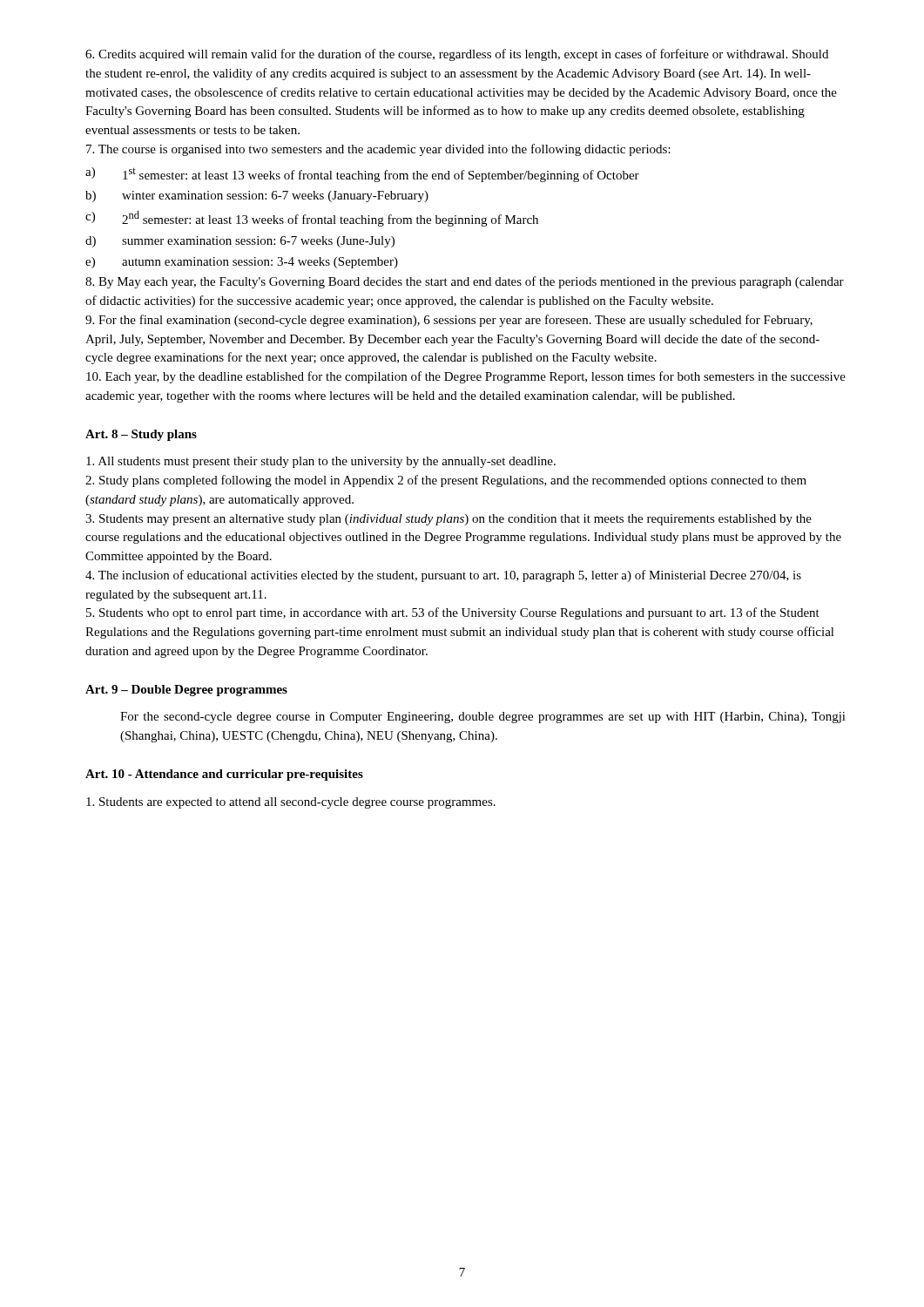
Task: Where is the passage that starts "4. The inclusion of"?
Action: point(466,585)
